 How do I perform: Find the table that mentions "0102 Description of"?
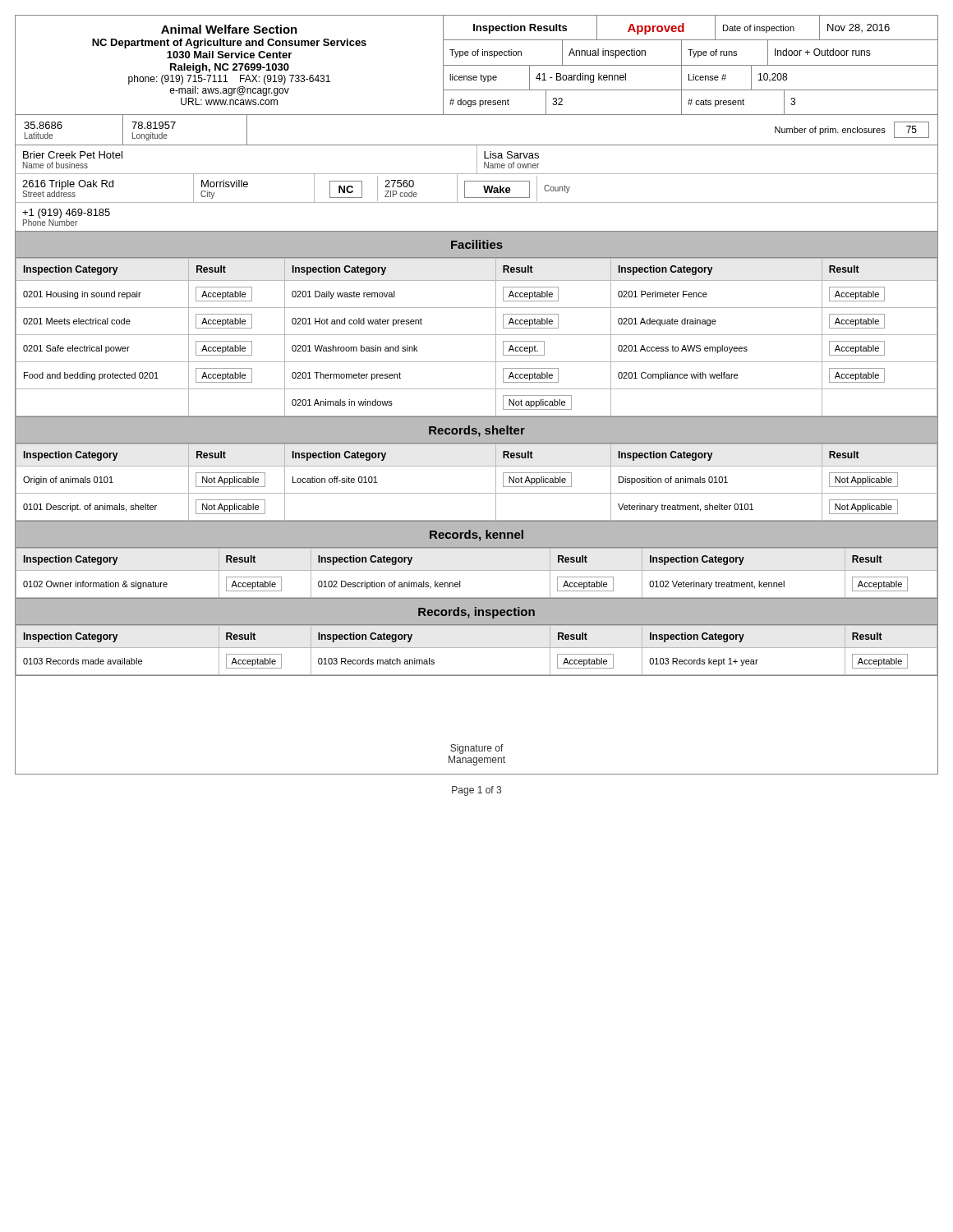476,573
